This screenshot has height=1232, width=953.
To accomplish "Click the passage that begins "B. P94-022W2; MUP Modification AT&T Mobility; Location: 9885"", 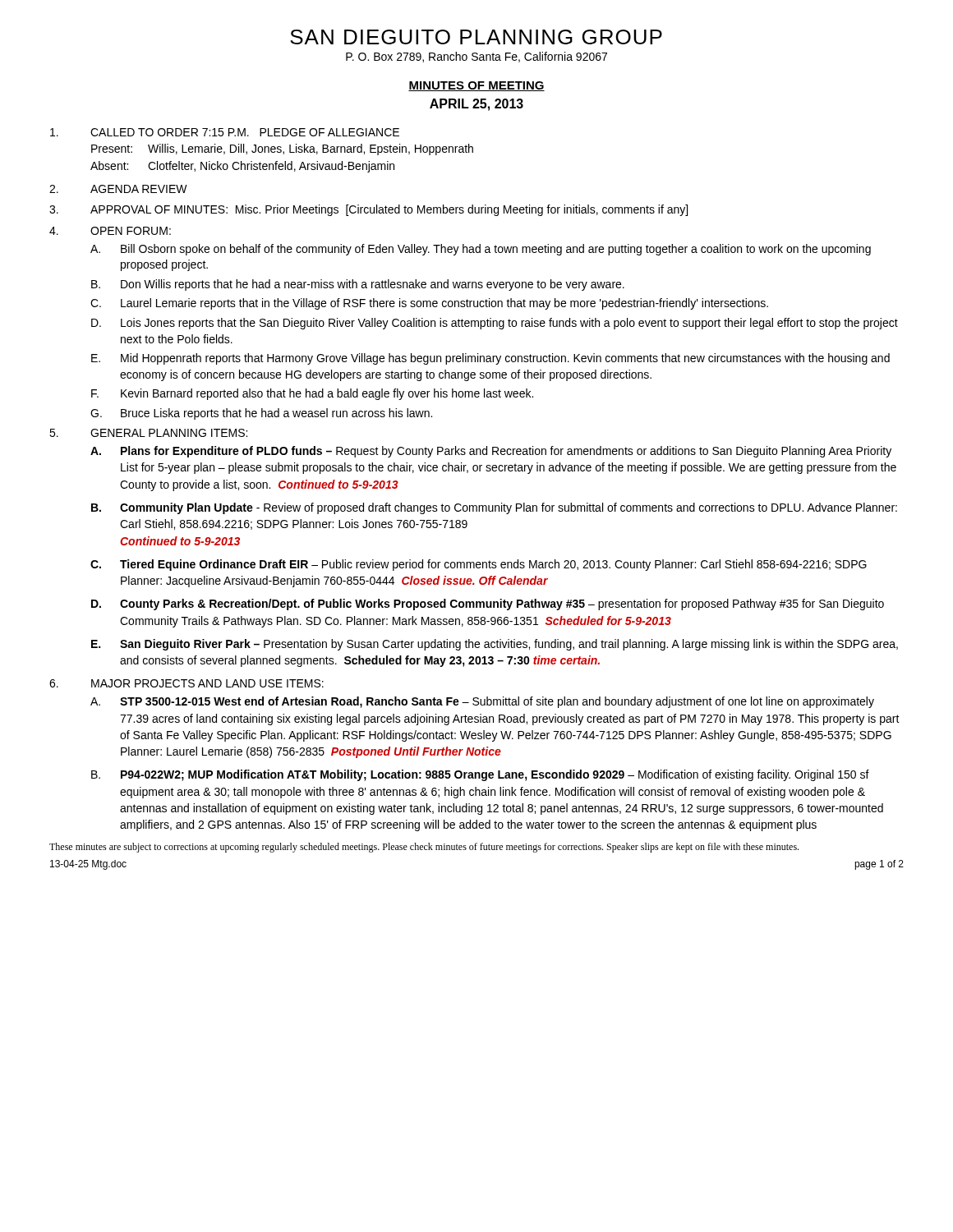I will (497, 800).
